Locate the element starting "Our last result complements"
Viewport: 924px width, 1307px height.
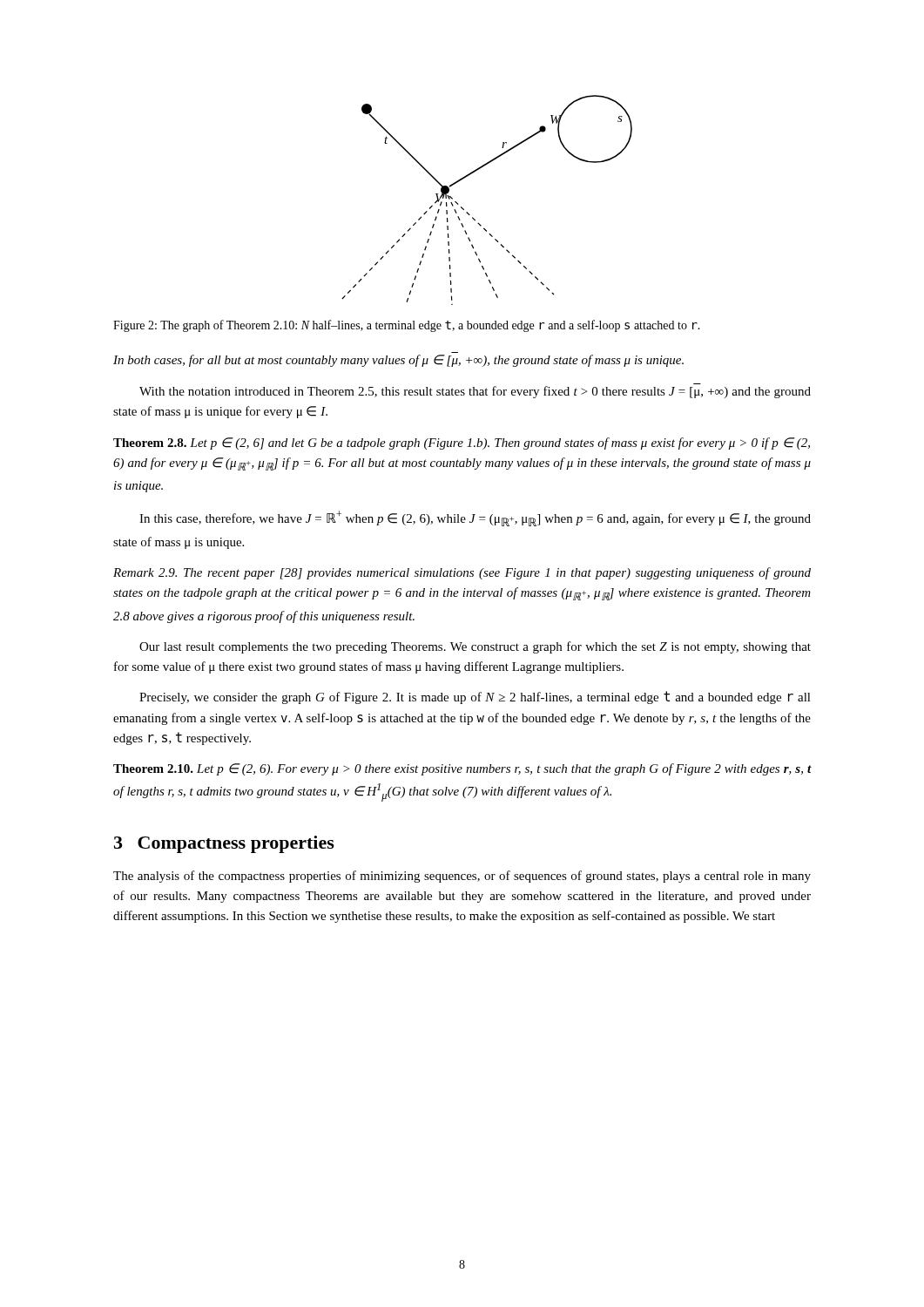click(462, 657)
